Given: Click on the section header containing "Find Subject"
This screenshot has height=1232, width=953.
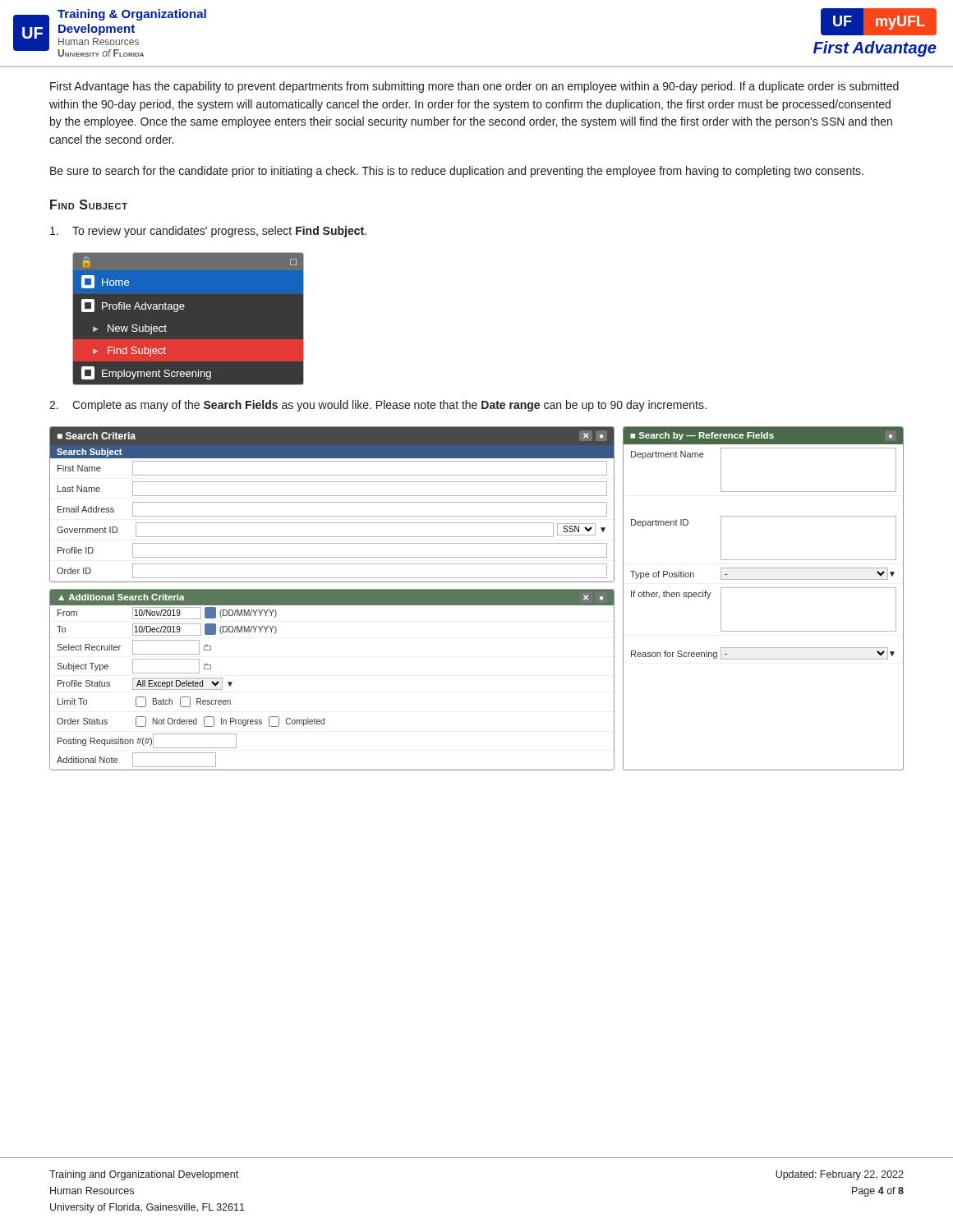Looking at the screenshot, I should (x=89, y=205).
